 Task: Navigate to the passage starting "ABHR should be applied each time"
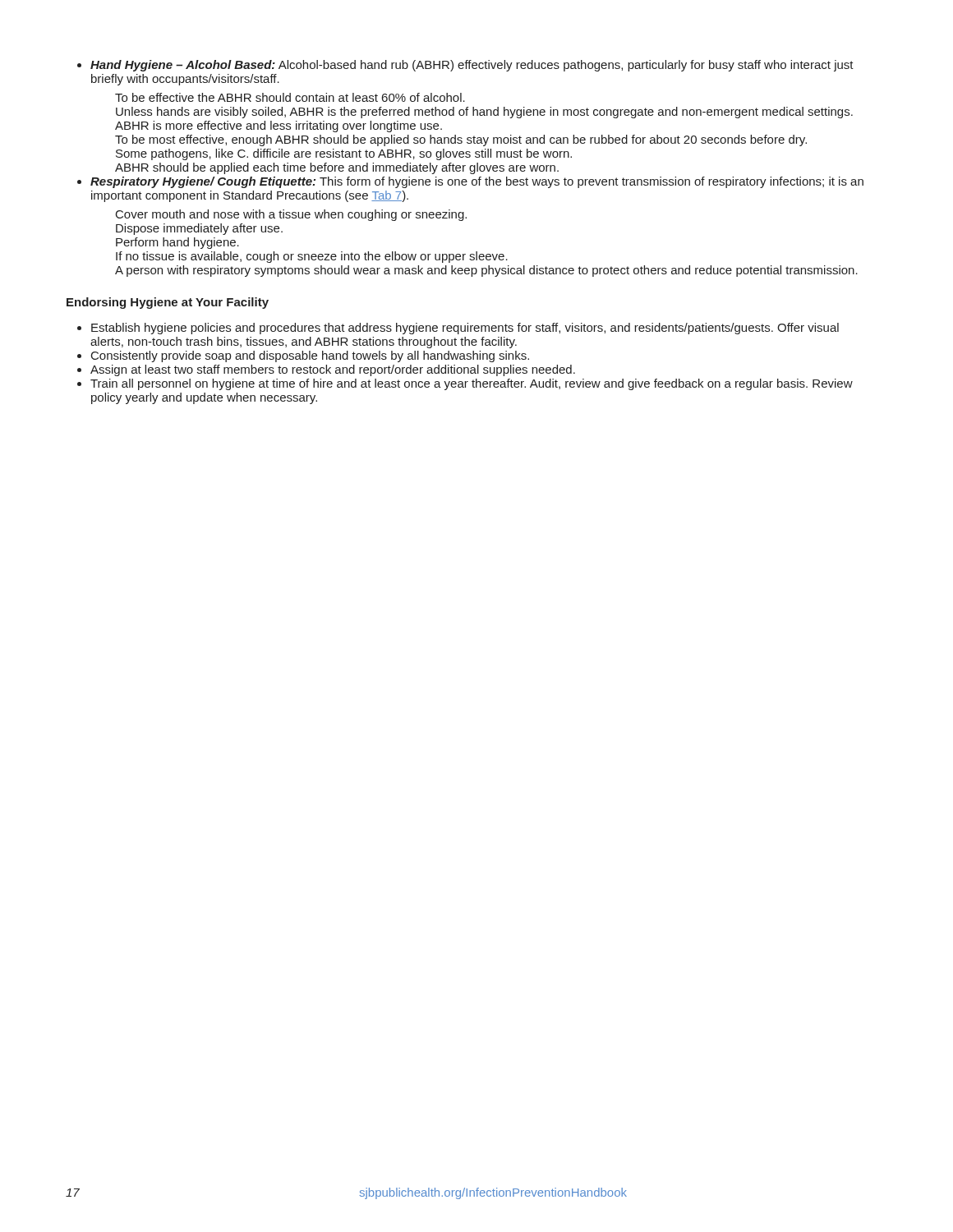tap(493, 167)
